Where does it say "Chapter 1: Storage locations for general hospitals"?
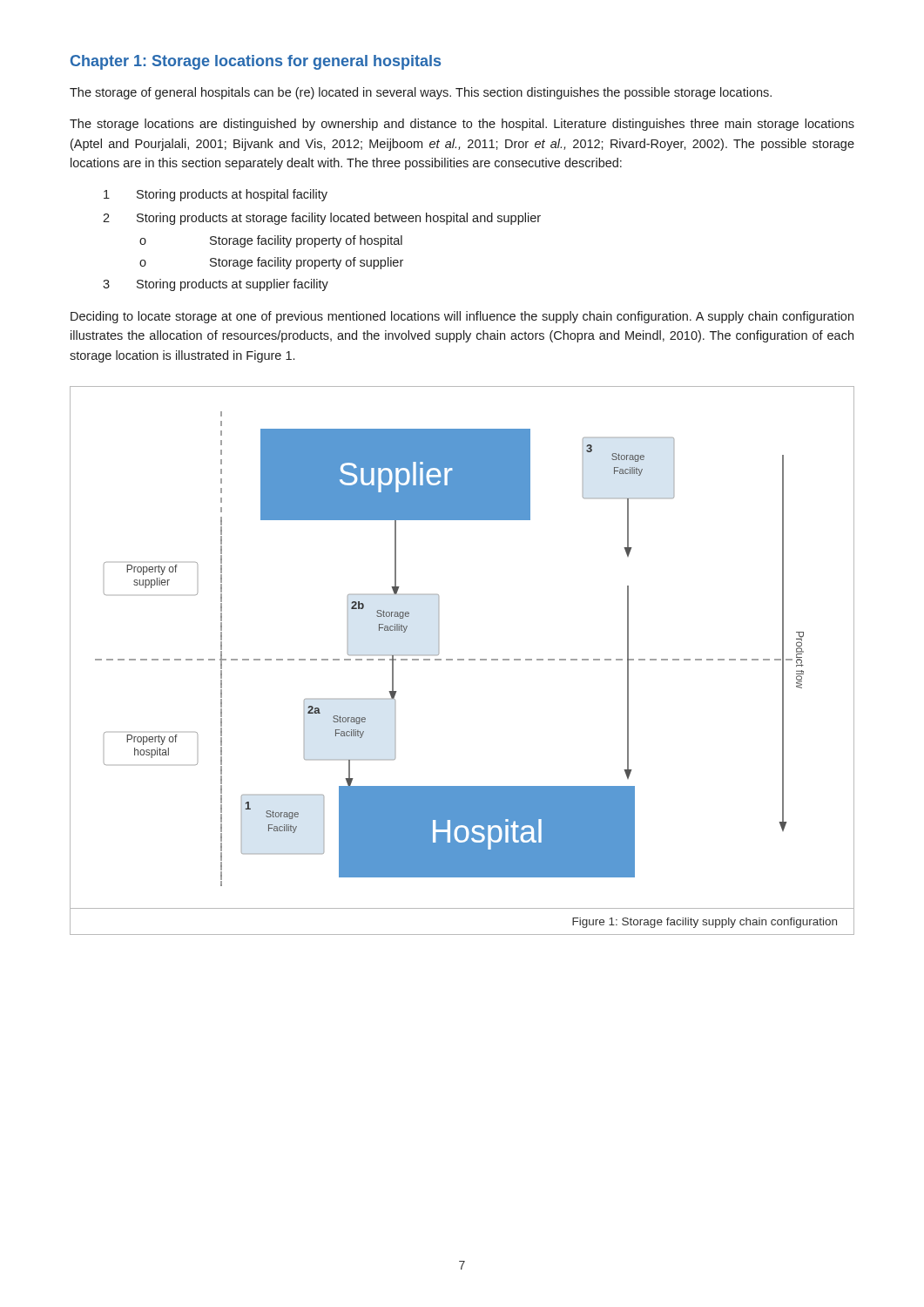Viewport: 924px width, 1307px height. tap(256, 61)
